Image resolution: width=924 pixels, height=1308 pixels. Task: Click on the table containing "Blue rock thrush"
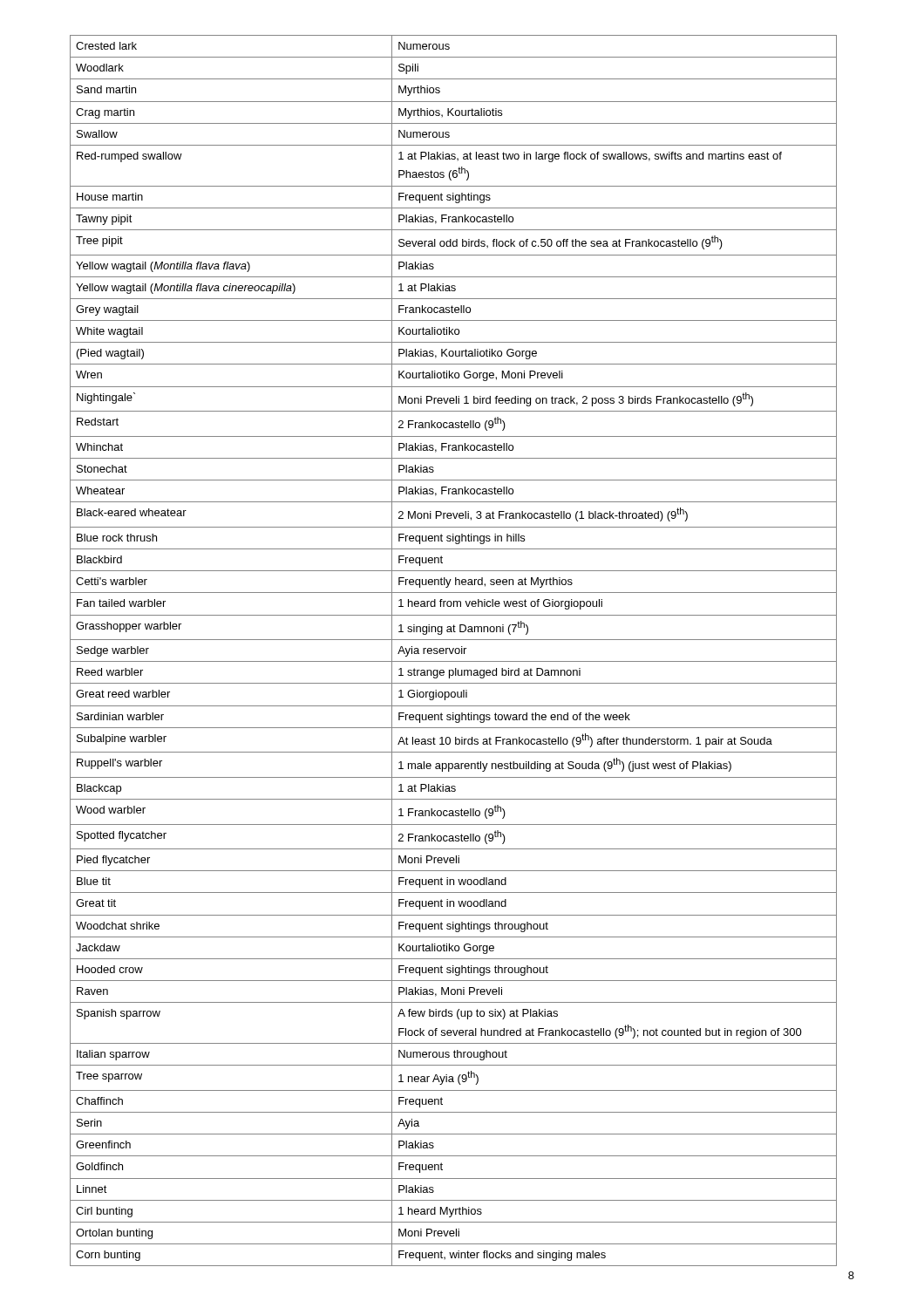click(x=453, y=651)
